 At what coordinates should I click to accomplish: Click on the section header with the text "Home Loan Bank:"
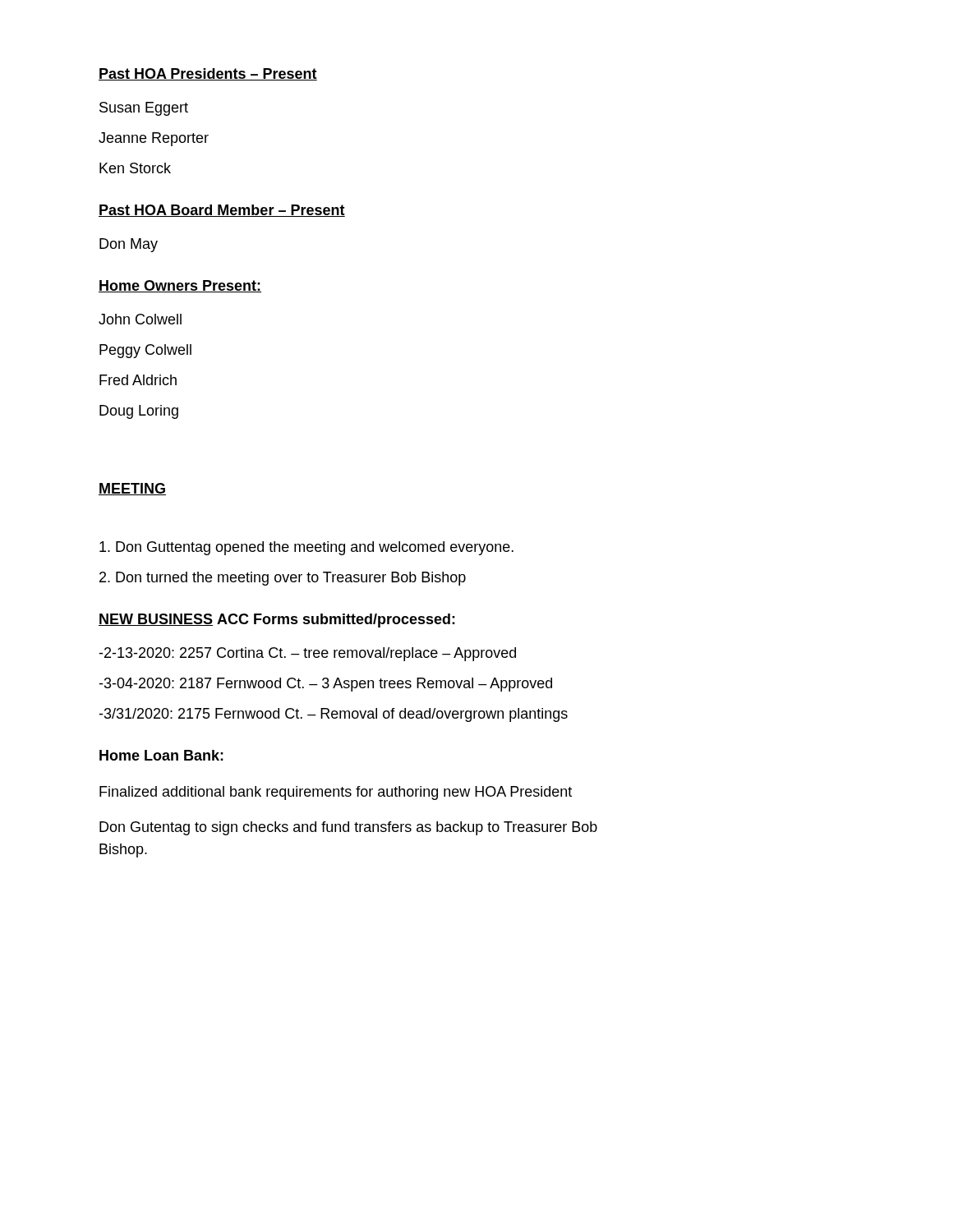click(161, 756)
